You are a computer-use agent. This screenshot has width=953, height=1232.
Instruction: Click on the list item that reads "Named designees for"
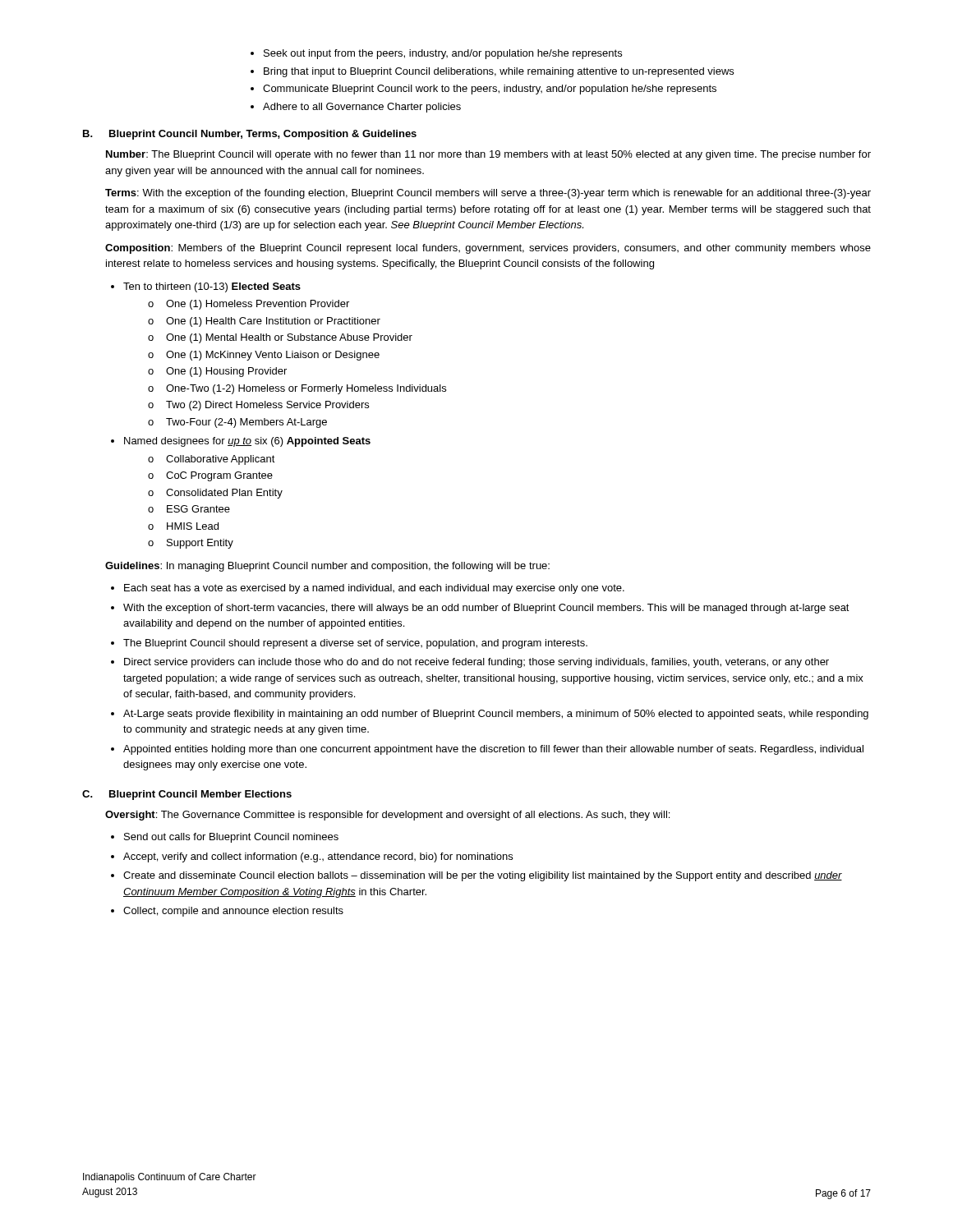tap(241, 442)
